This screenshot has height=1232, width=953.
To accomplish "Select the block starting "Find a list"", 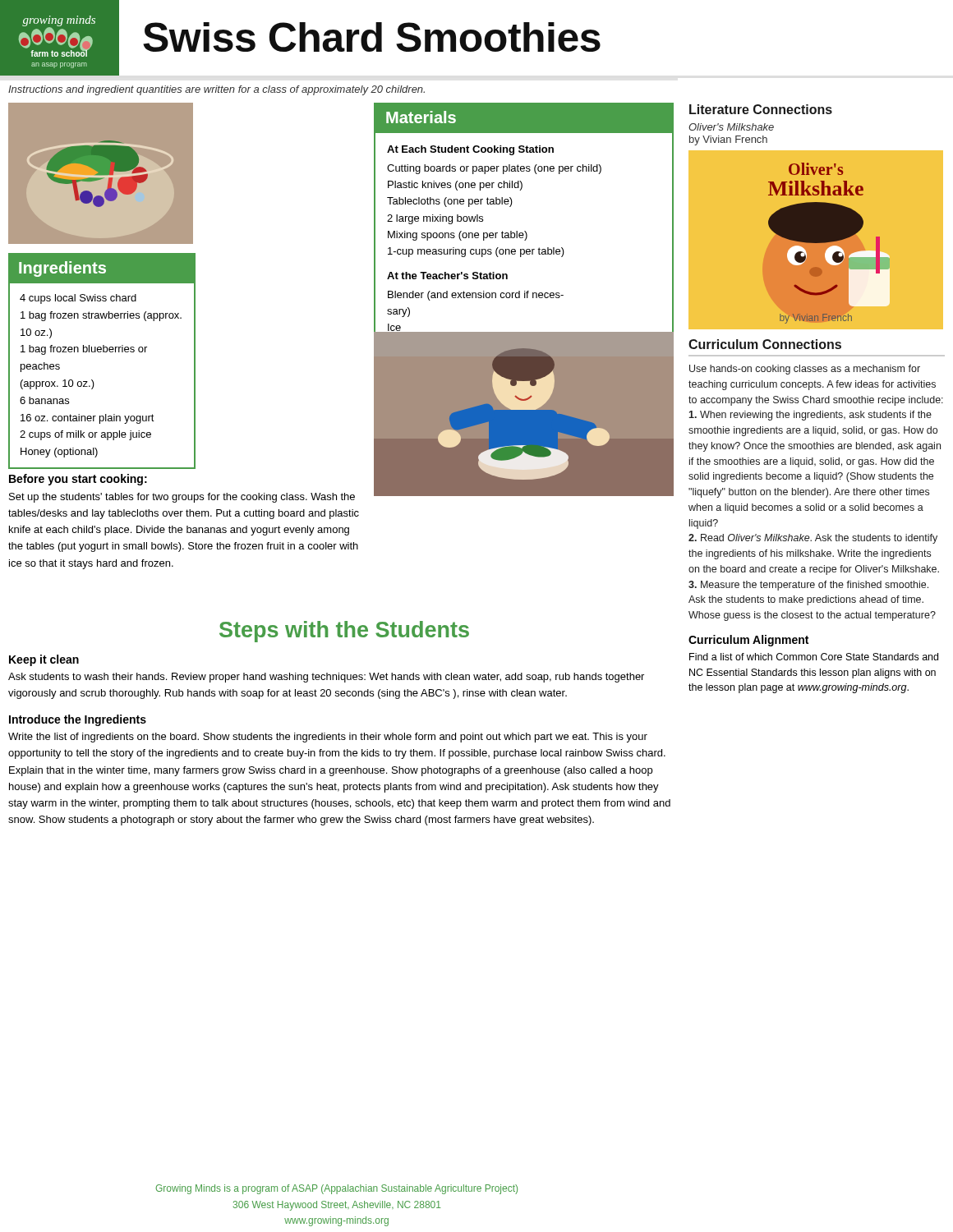I will tap(814, 672).
